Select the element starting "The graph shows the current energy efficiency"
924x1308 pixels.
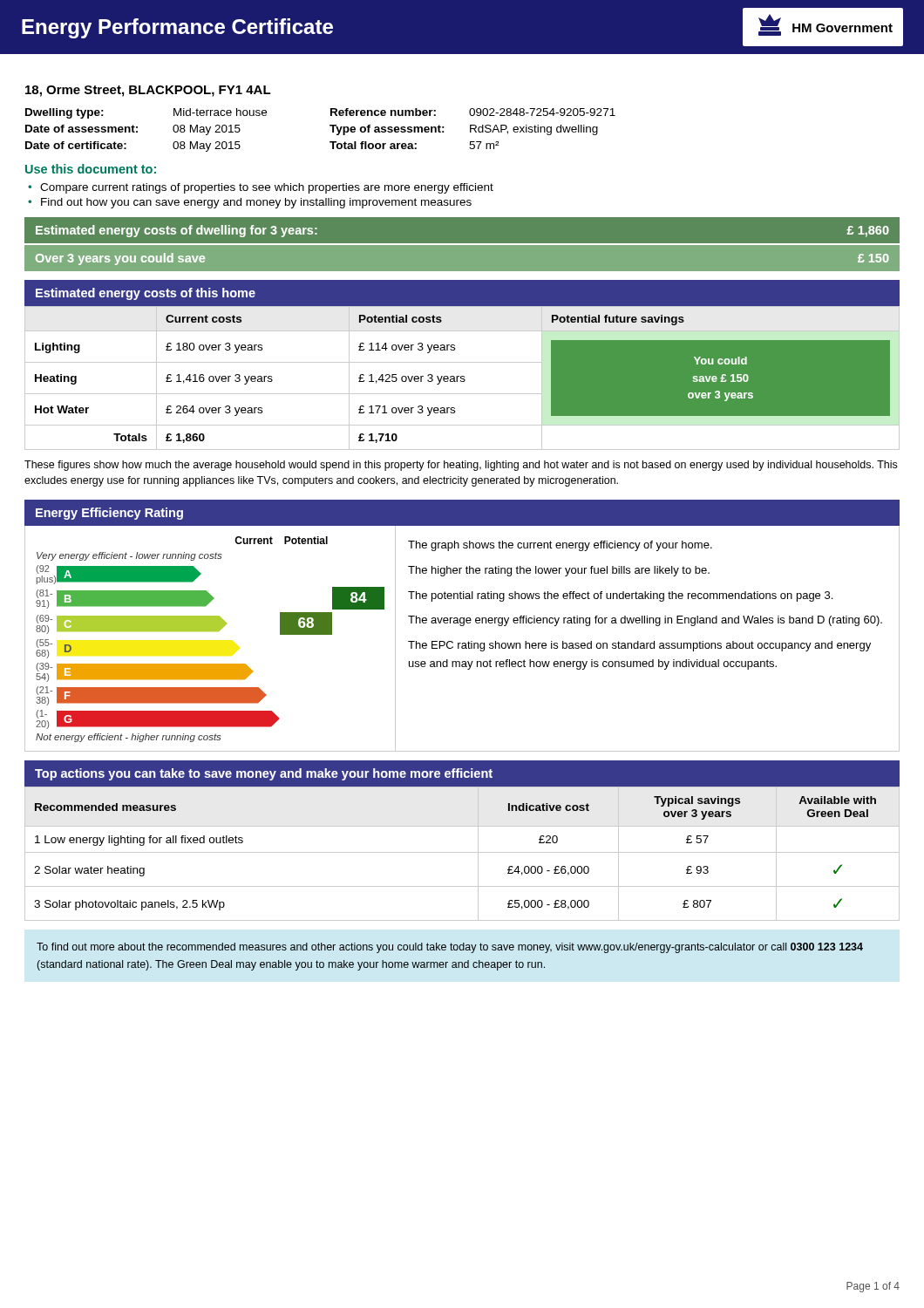(x=647, y=605)
